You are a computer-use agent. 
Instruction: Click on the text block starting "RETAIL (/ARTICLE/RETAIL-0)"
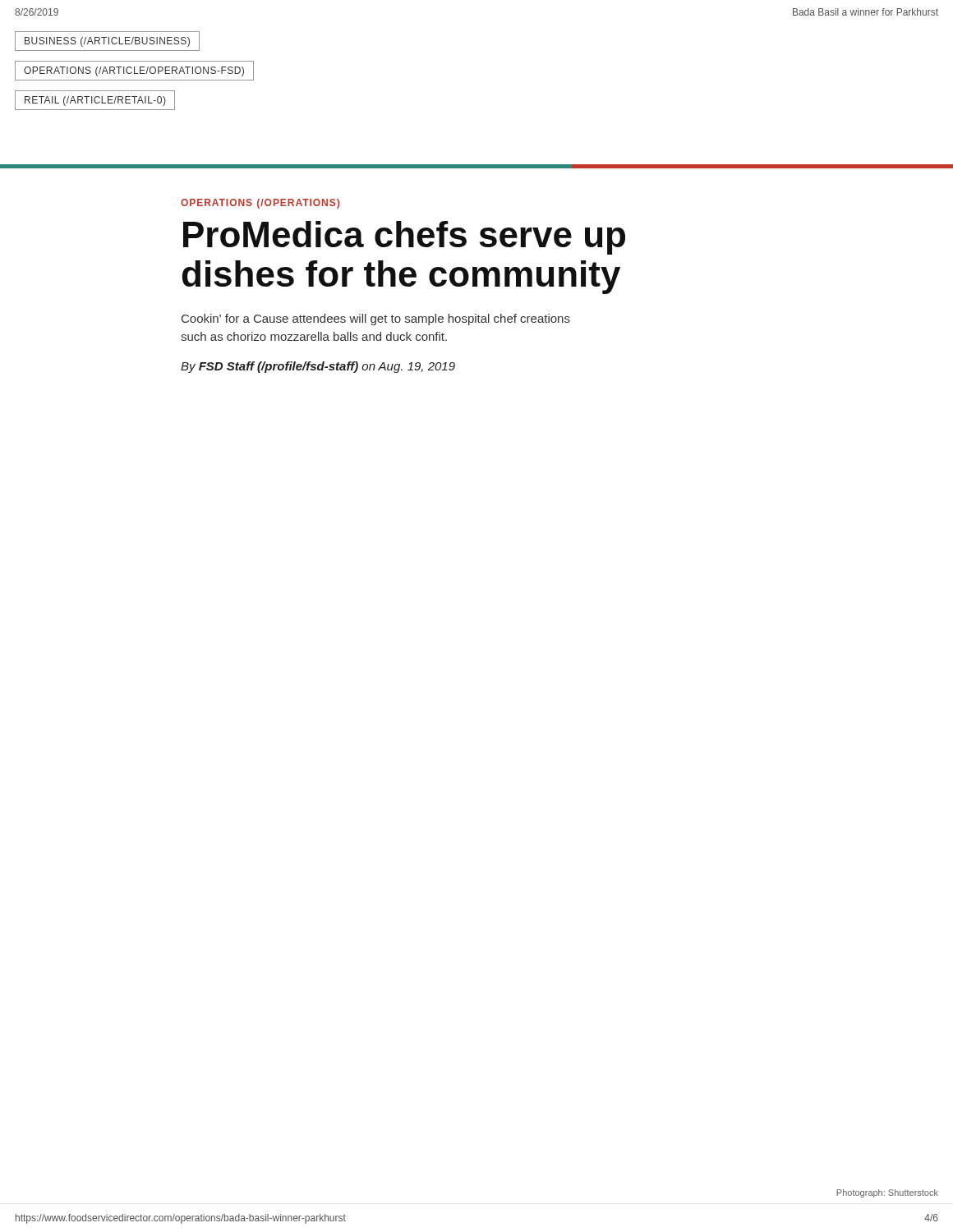(x=95, y=100)
